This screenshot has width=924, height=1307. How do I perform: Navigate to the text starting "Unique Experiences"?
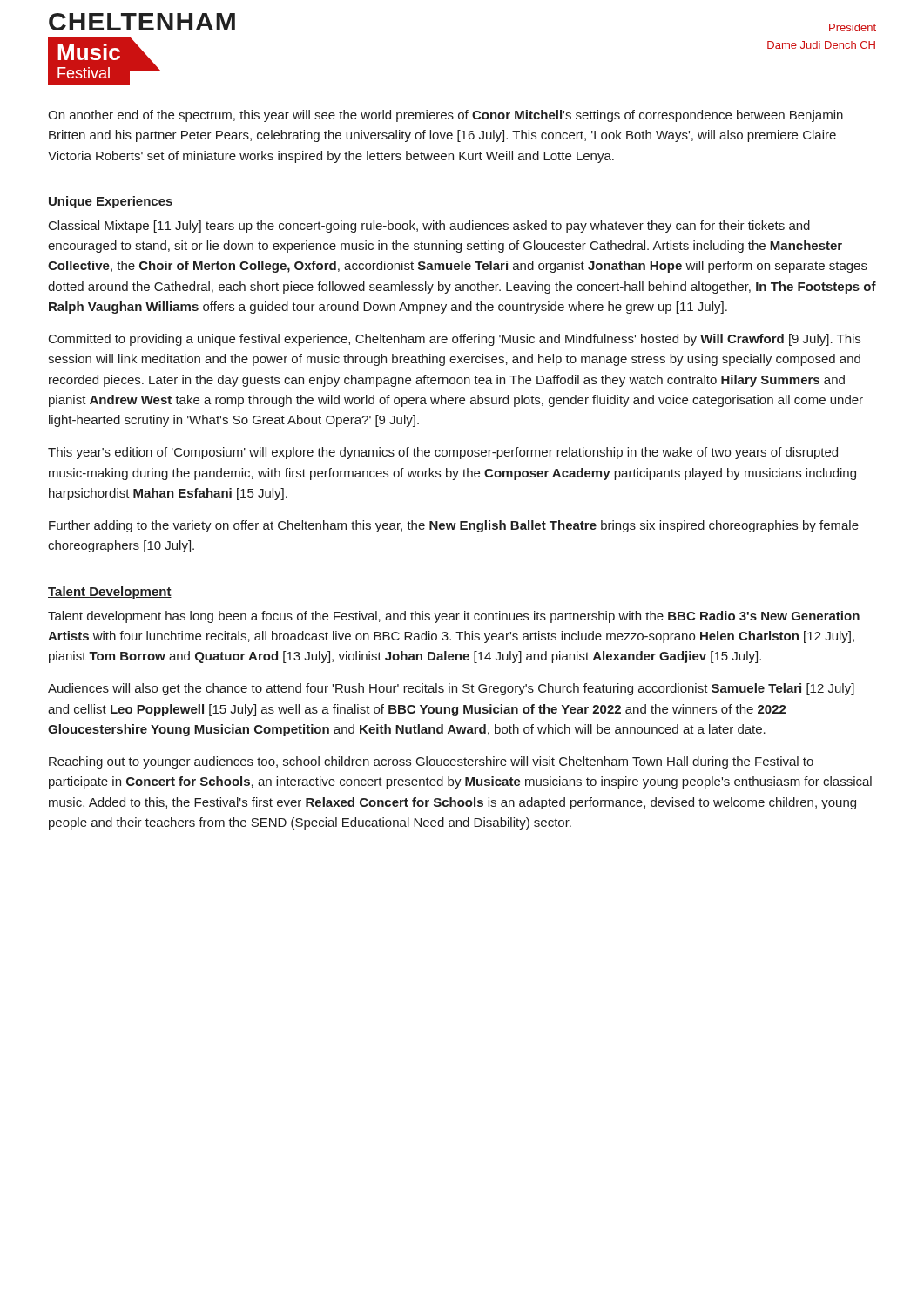point(110,201)
